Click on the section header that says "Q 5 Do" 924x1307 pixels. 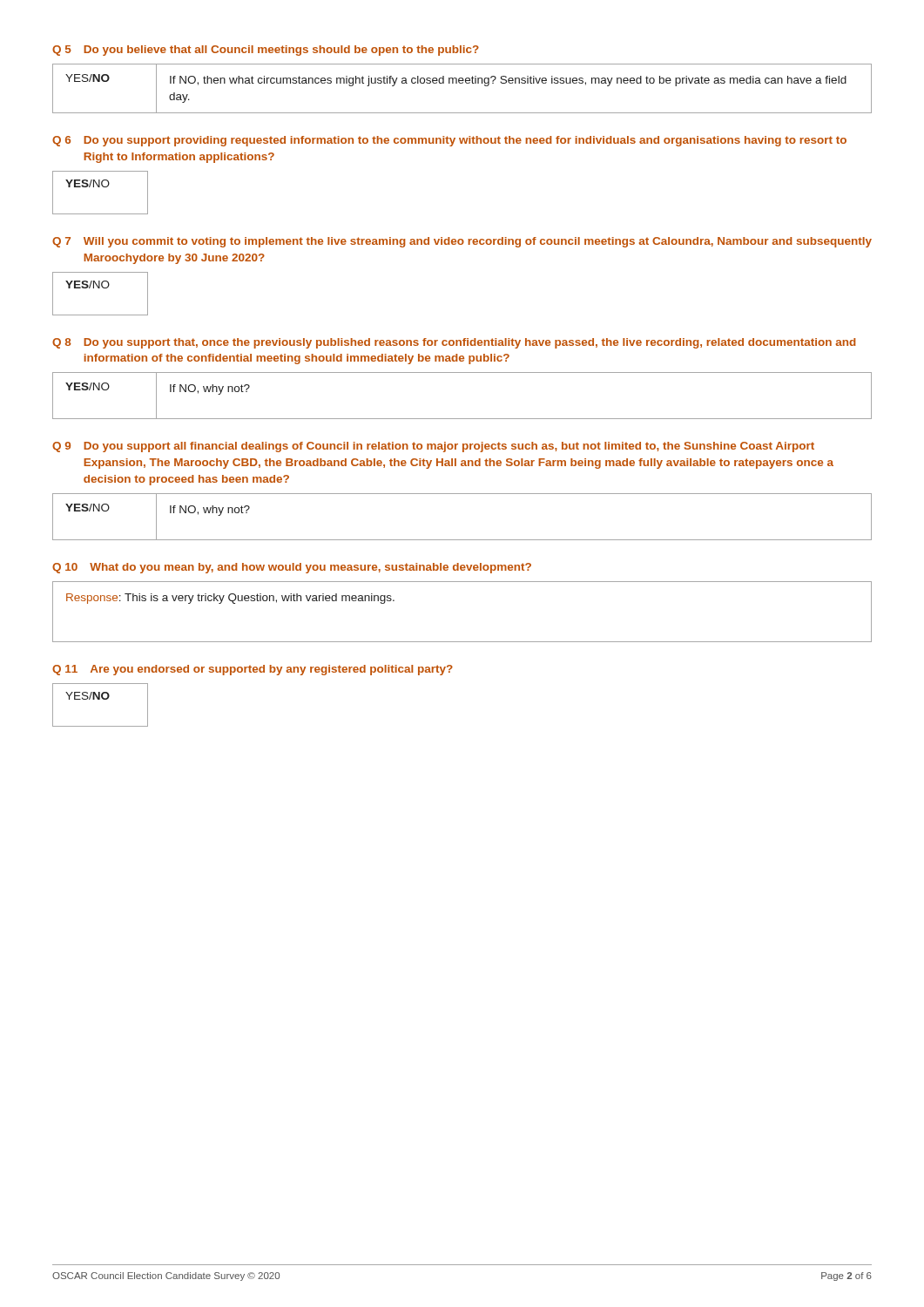pyautogui.click(x=266, y=50)
